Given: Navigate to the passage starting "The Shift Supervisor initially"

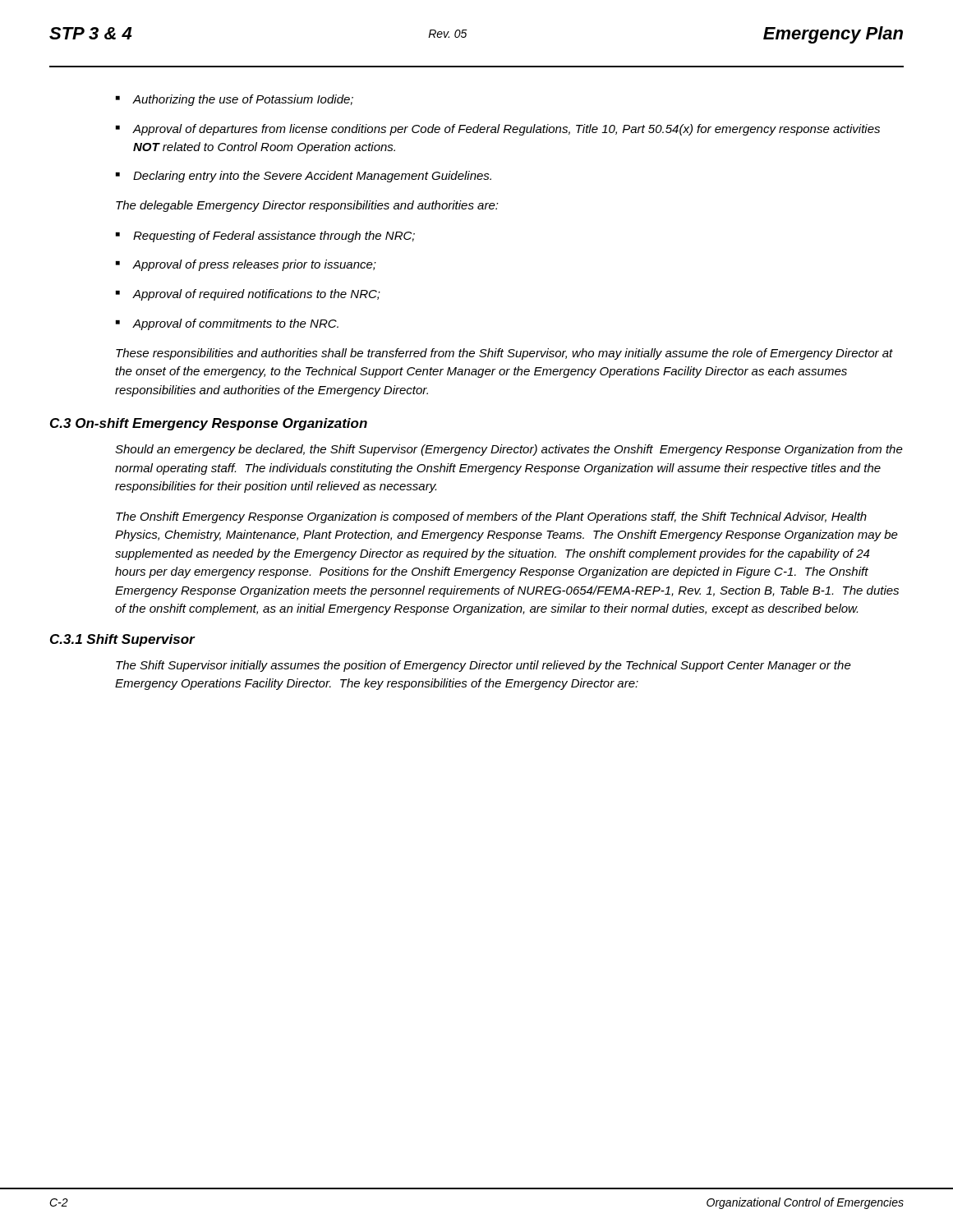Looking at the screenshot, I should pos(483,674).
